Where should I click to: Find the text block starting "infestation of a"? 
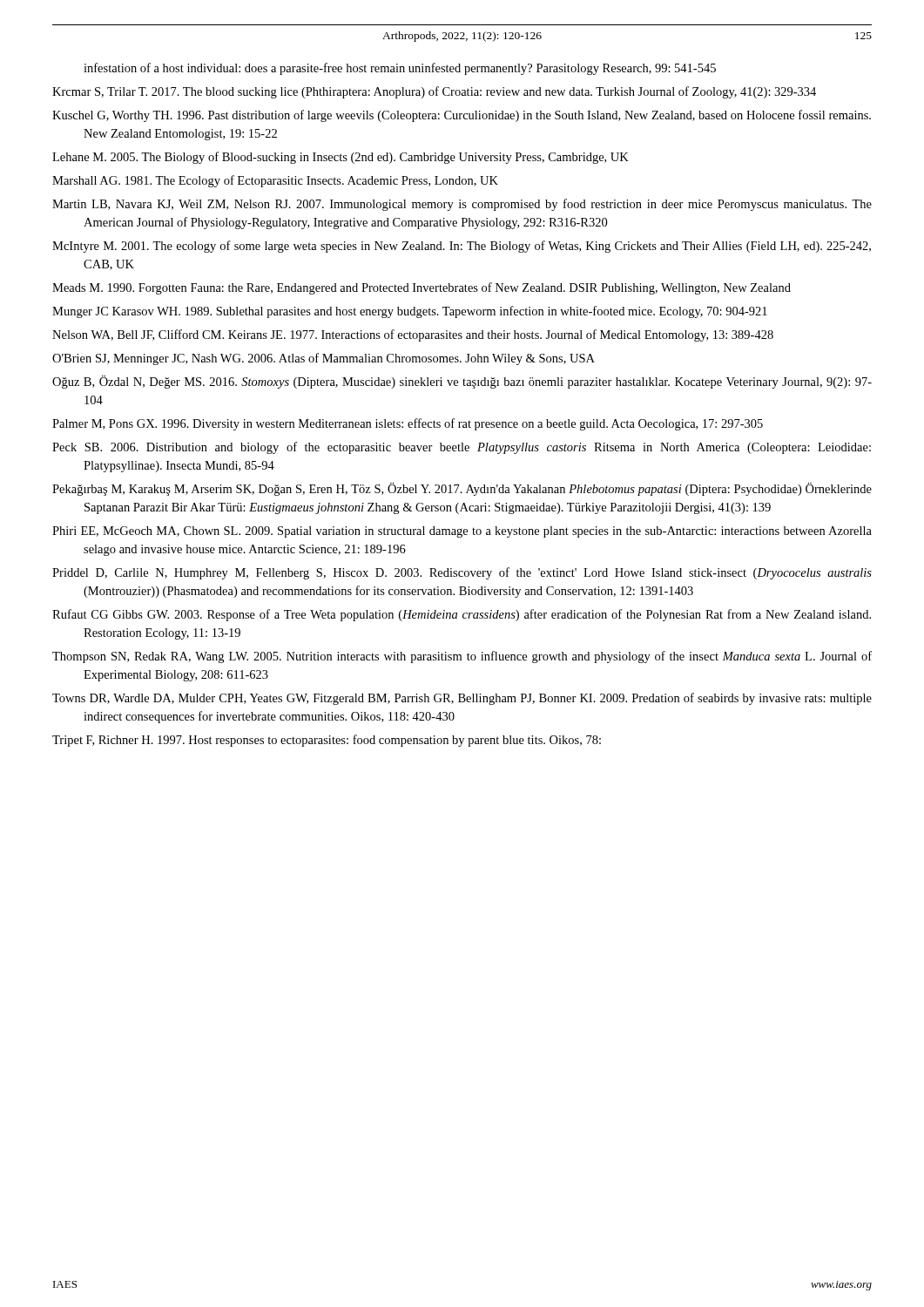pos(400,68)
